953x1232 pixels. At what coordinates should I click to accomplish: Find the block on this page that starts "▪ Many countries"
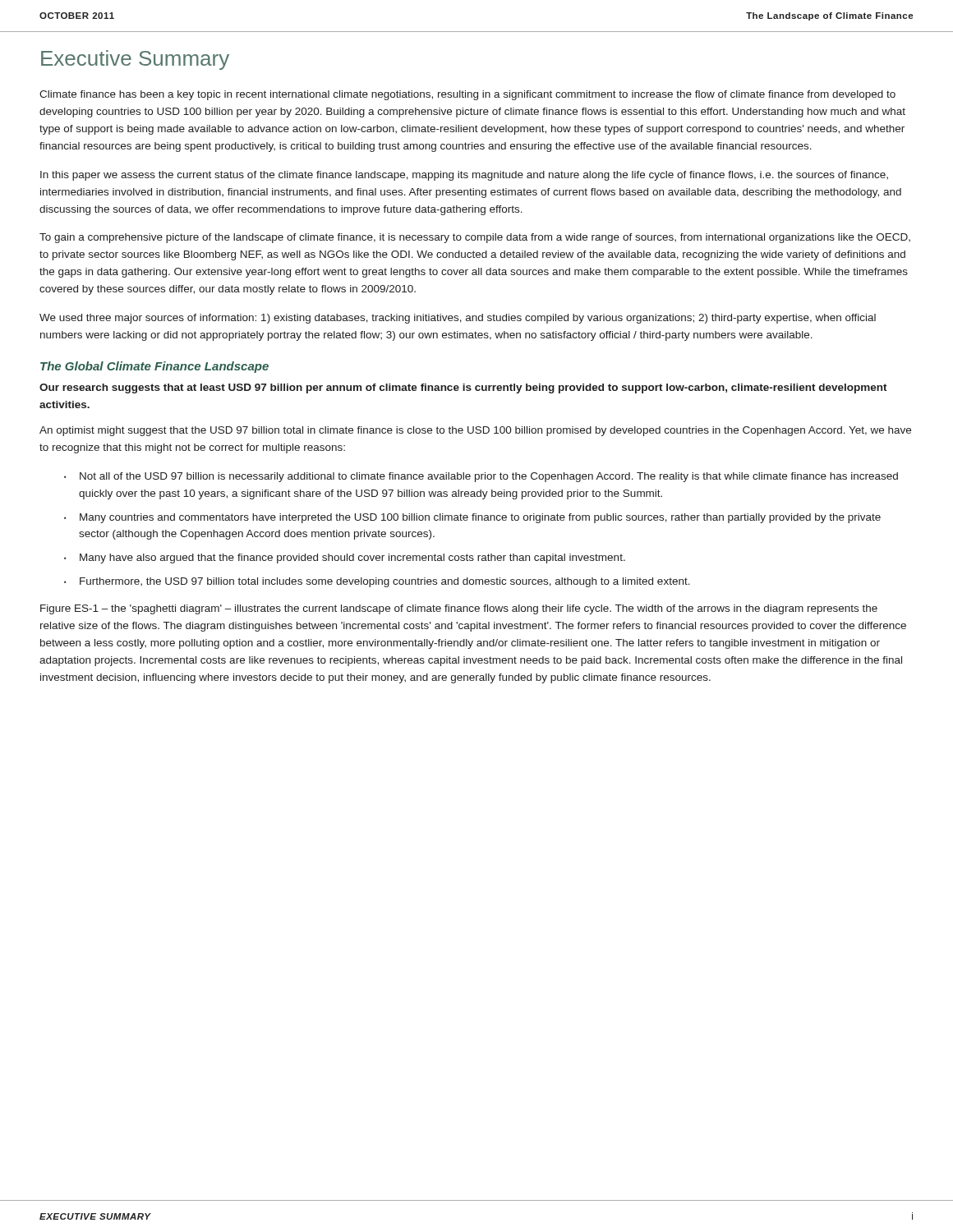click(x=489, y=526)
